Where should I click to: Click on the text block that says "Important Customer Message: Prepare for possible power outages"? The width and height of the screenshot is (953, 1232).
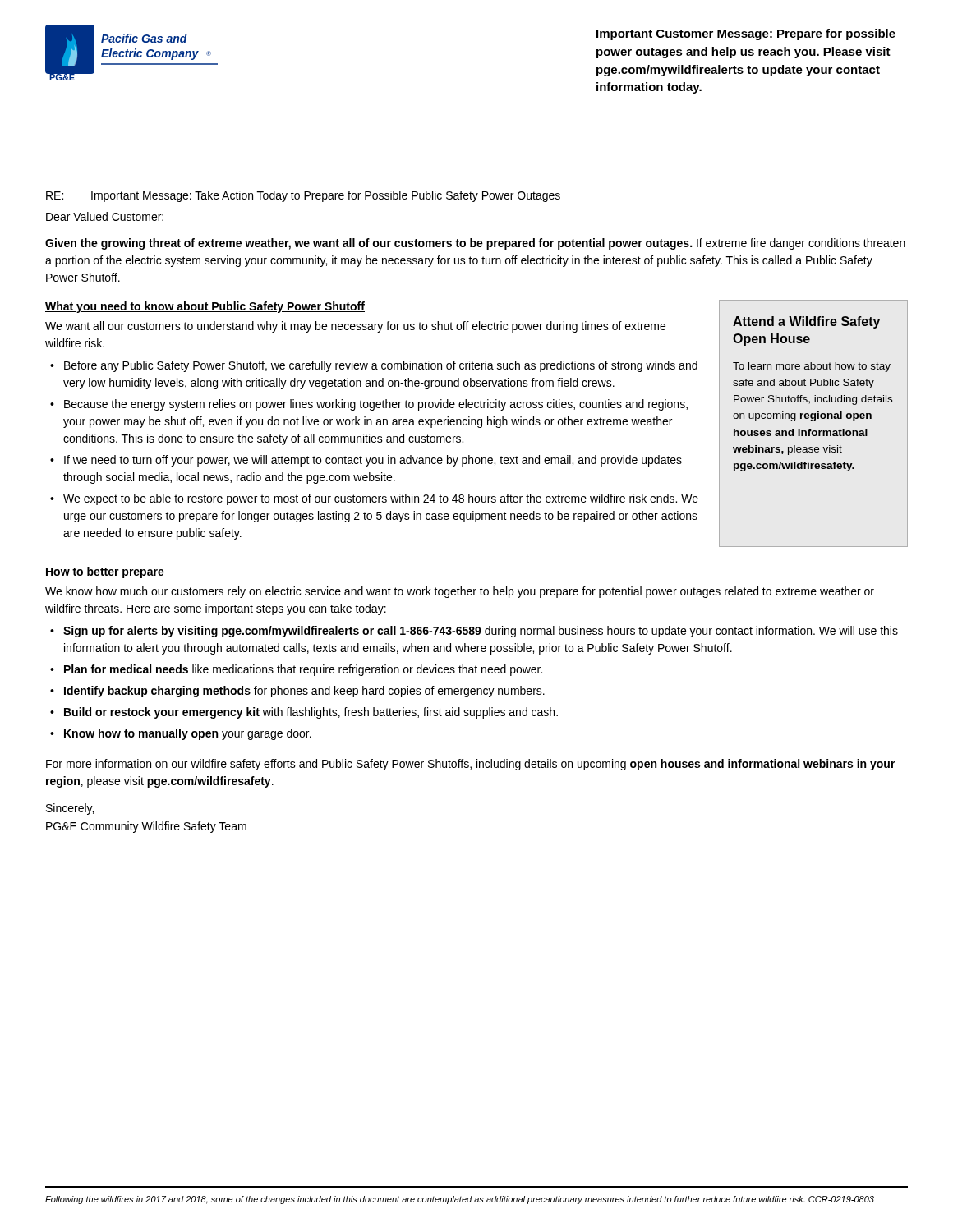coord(746,60)
